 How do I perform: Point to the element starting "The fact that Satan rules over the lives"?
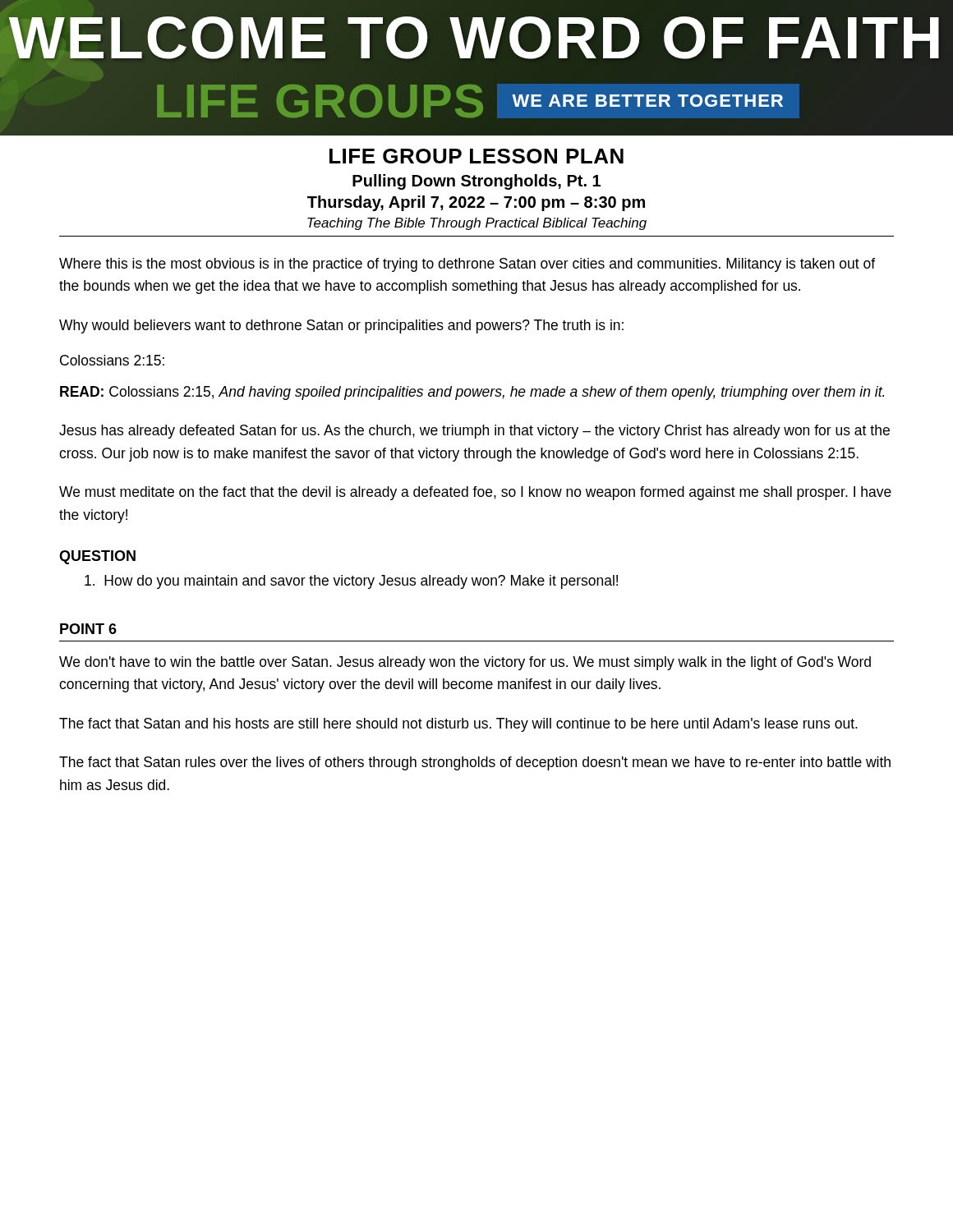475,774
